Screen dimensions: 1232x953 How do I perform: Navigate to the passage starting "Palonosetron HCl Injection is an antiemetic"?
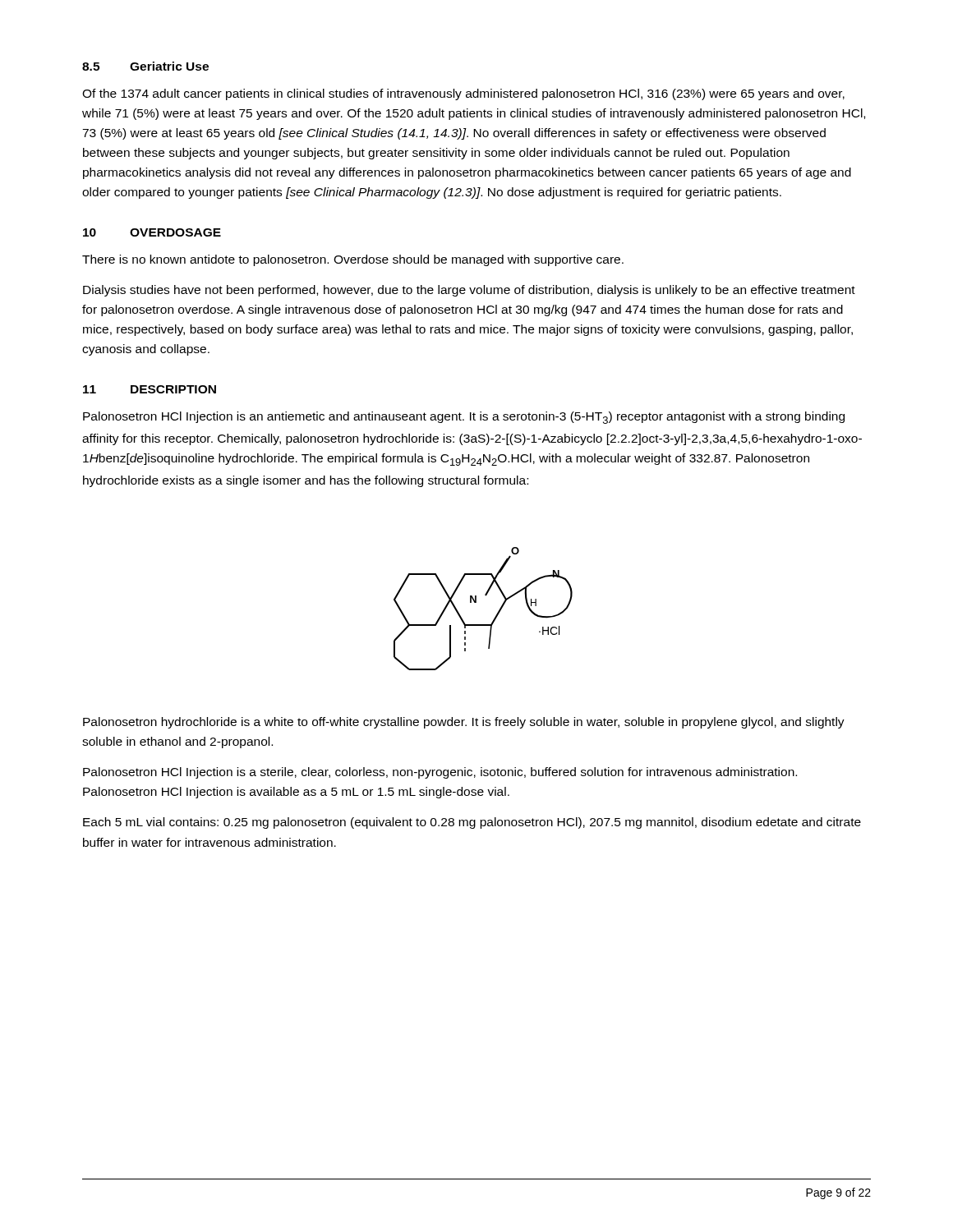click(472, 448)
